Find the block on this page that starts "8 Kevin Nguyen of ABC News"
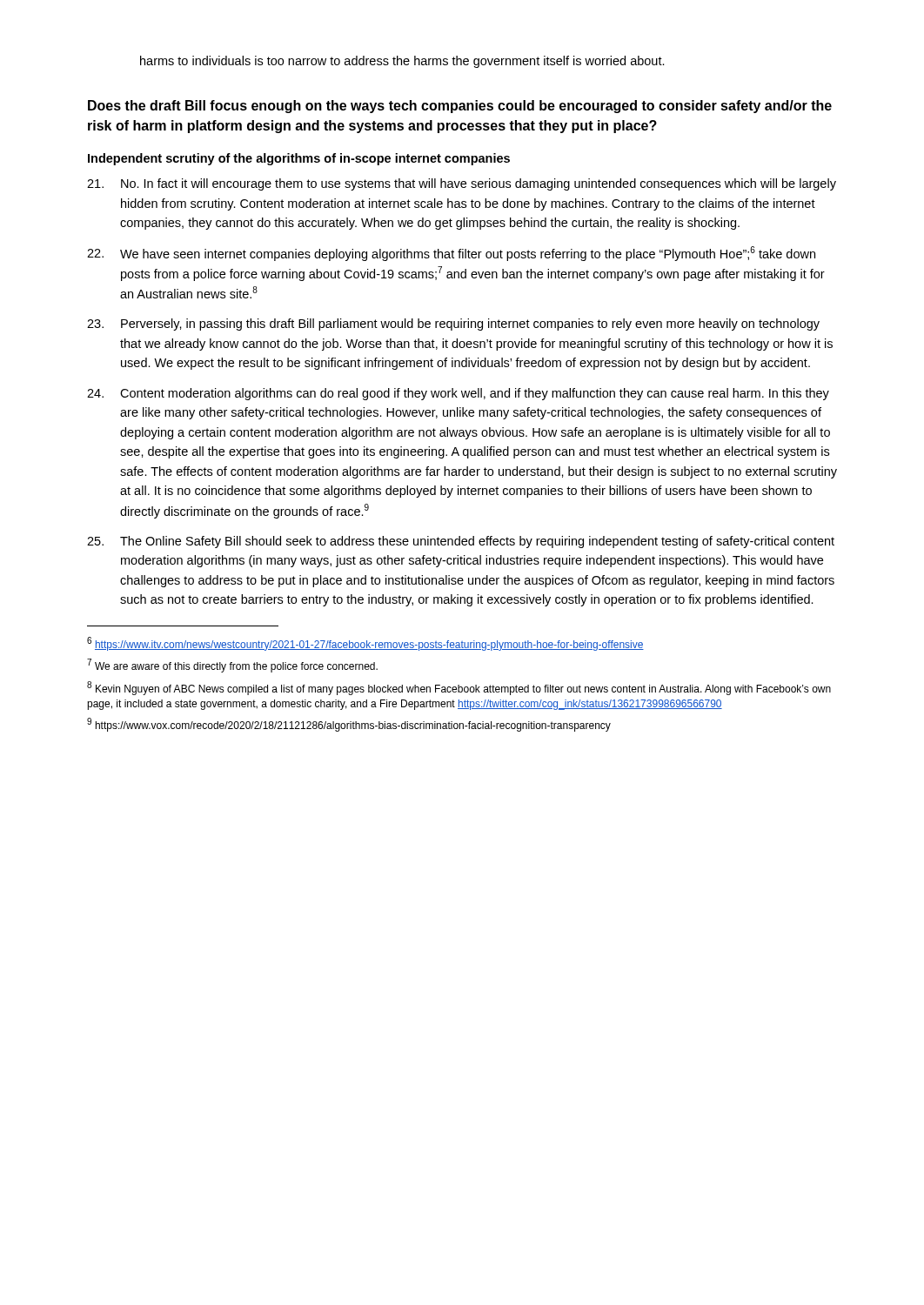924x1305 pixels. tap(459, 695)
